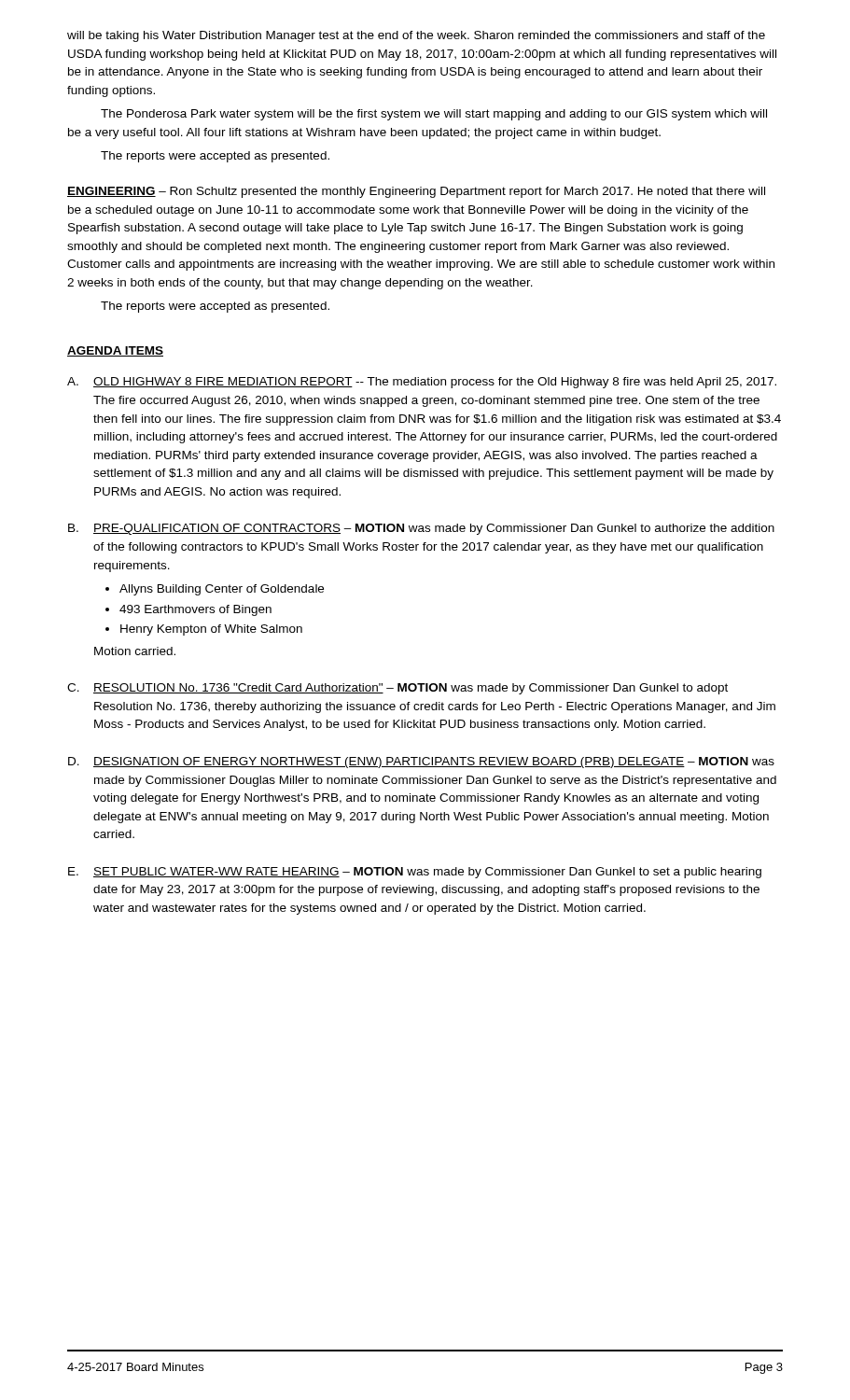Locate the text "AGENDA ITEMS"
Image resolution: width=850 pixels, height=1400 pixels.
(x=115, y=351)
